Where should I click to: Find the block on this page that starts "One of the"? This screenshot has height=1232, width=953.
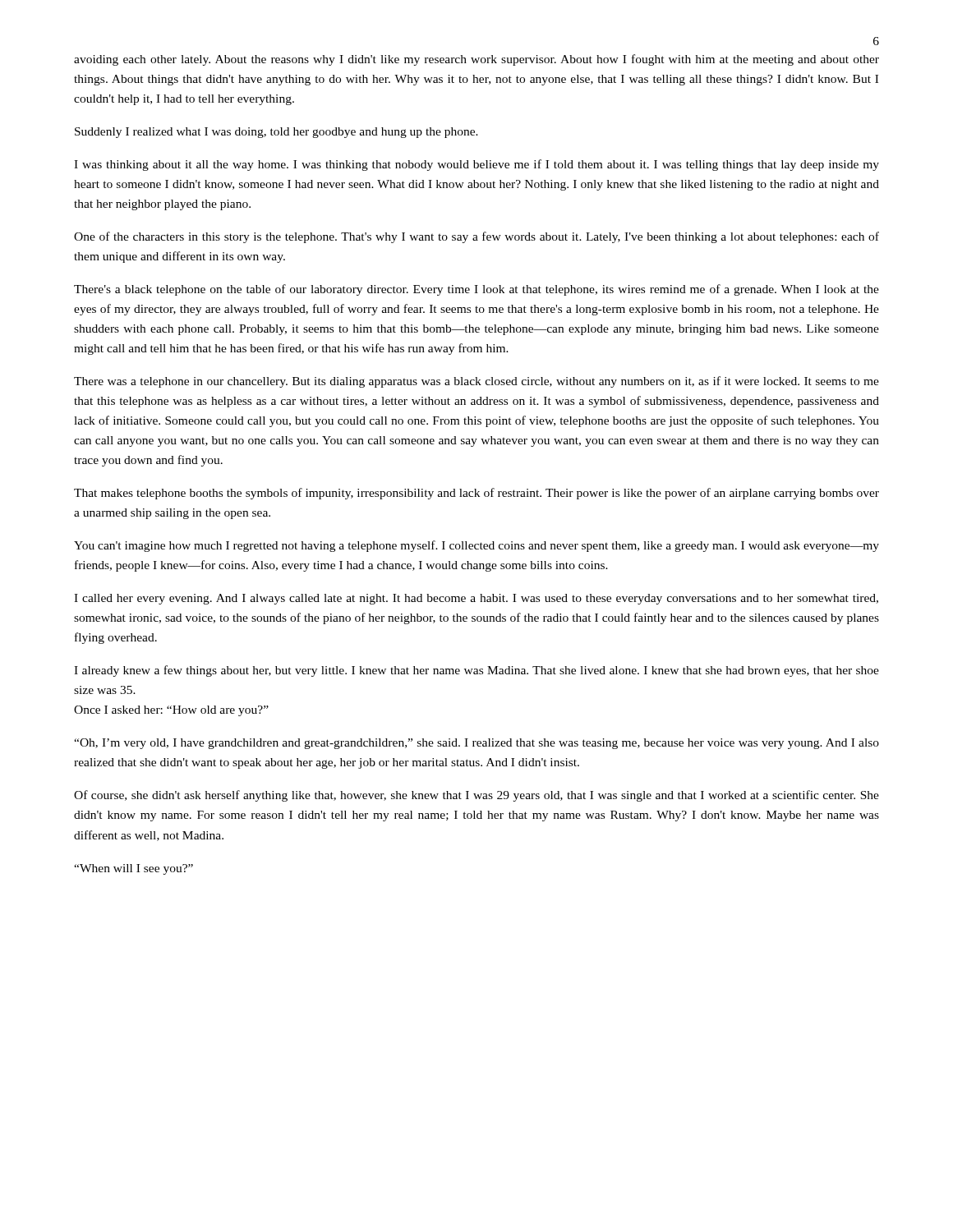[x=476, y=246]
